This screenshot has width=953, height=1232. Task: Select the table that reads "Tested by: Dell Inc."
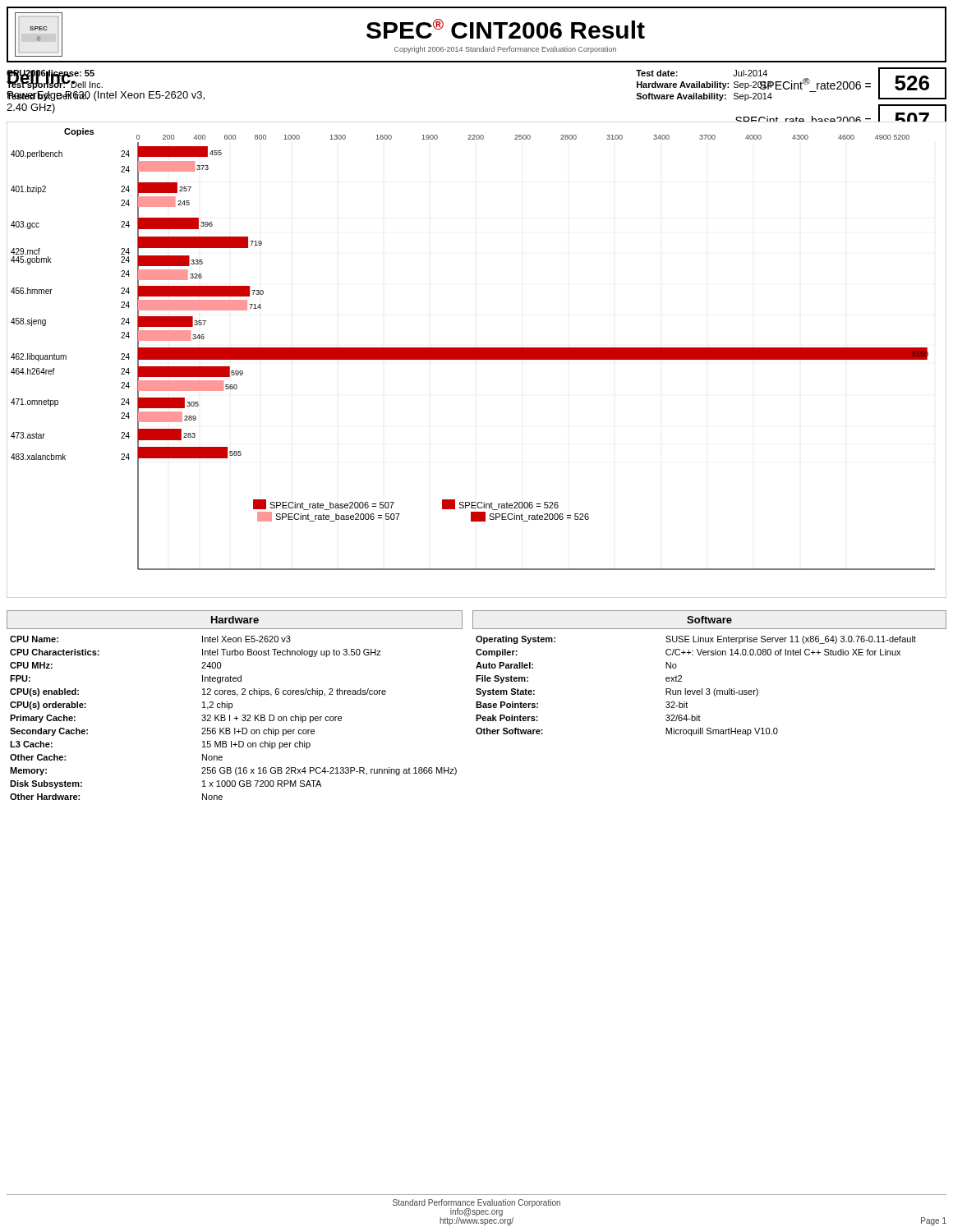(x=55, y=85)
